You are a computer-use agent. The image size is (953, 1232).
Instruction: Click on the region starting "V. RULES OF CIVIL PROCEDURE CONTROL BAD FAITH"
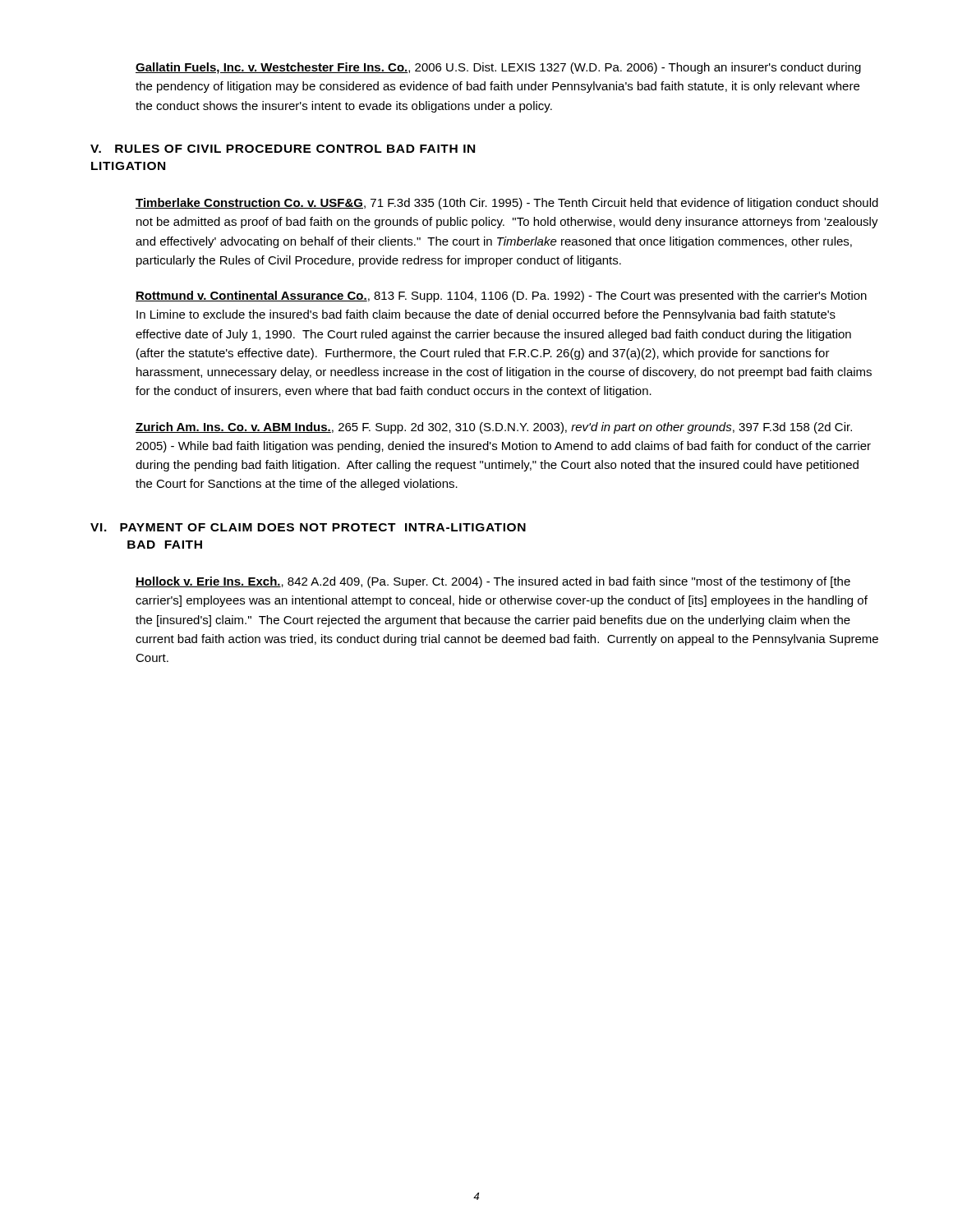(283, 157)
